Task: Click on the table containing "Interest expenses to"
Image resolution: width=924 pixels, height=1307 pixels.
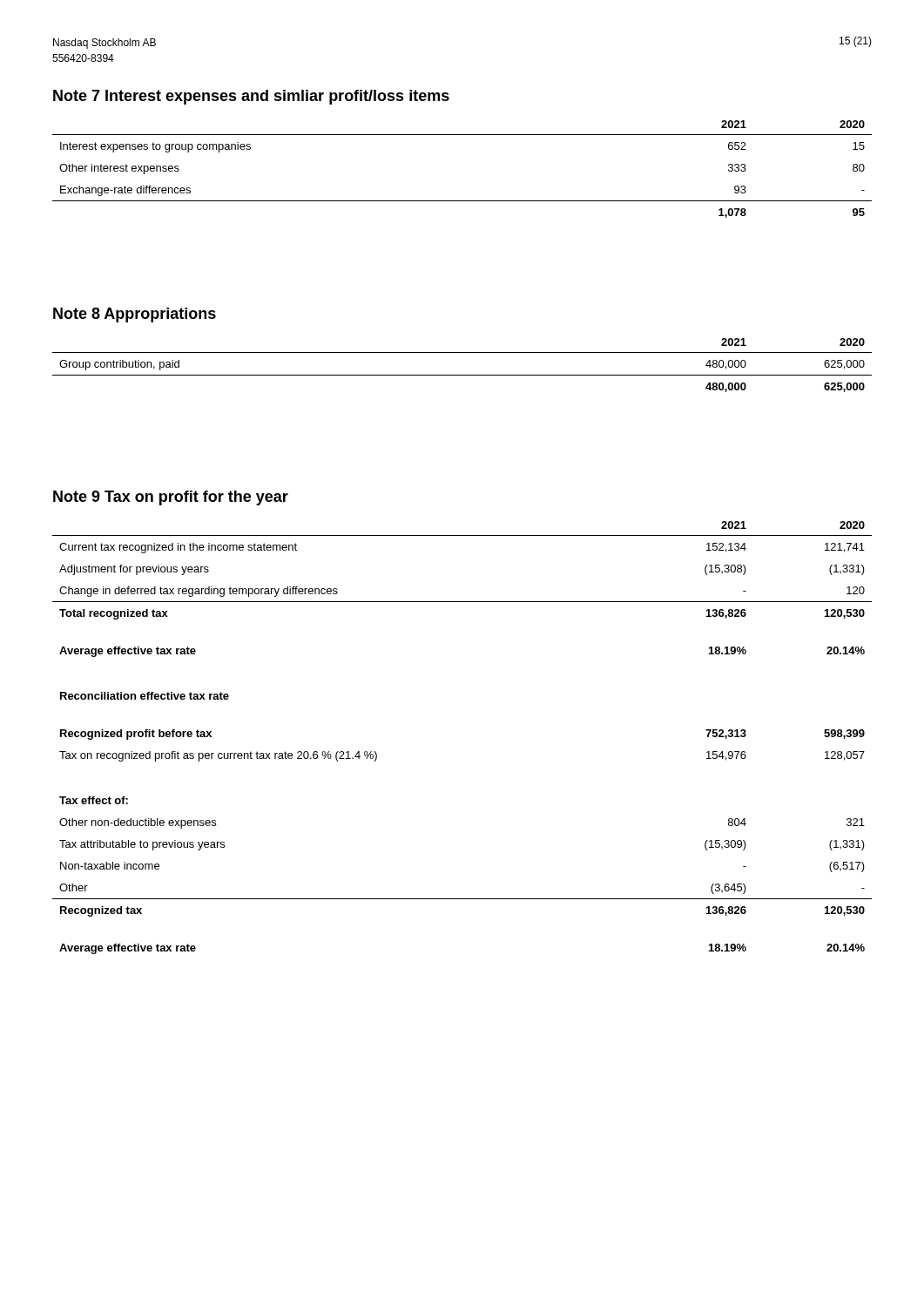Action: pos(462,169)
